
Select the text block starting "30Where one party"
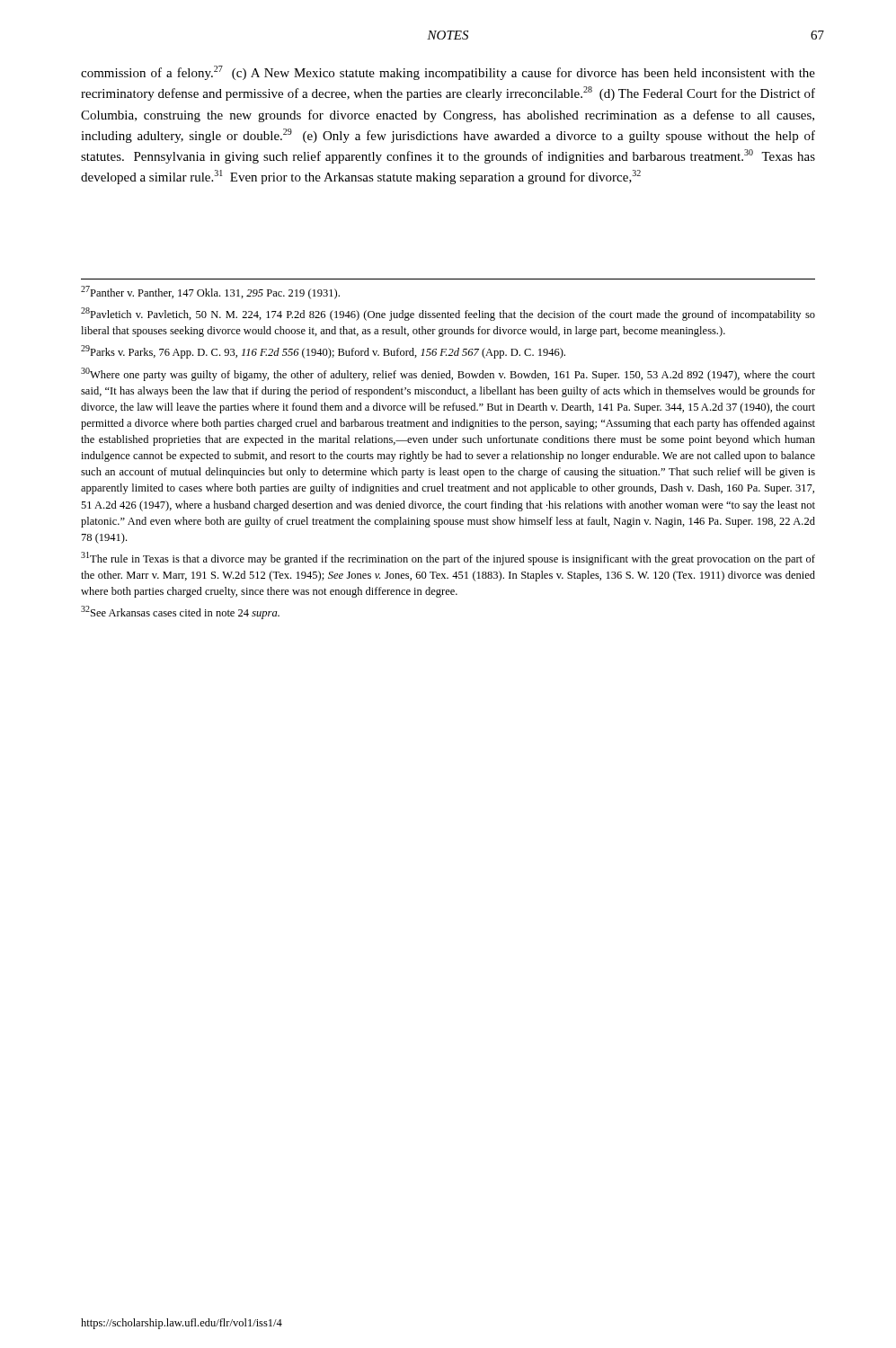(x=448, y=455)
